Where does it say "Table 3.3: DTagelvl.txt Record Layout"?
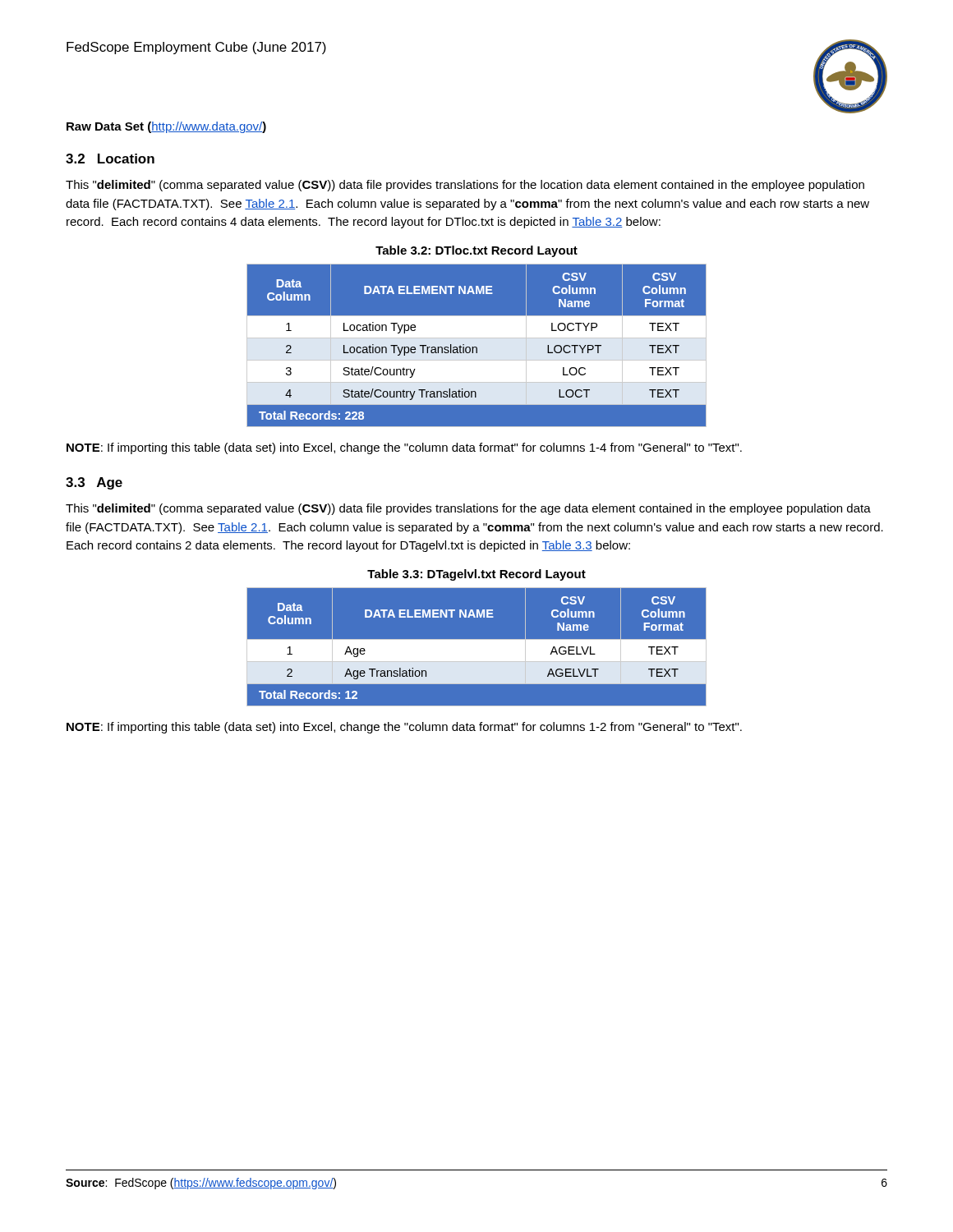 point(476,573)
